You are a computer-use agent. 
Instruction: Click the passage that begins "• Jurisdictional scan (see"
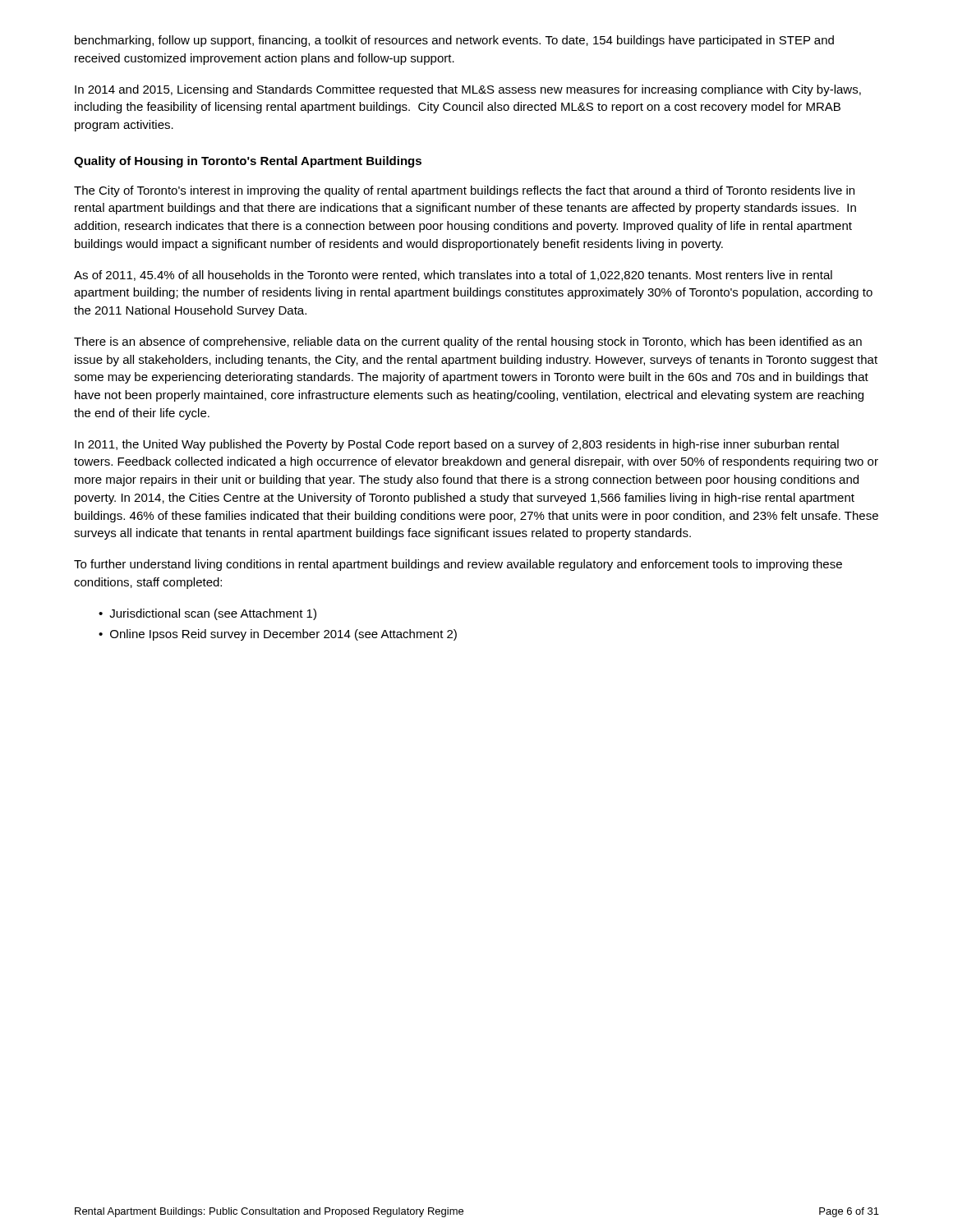(208, 613)
